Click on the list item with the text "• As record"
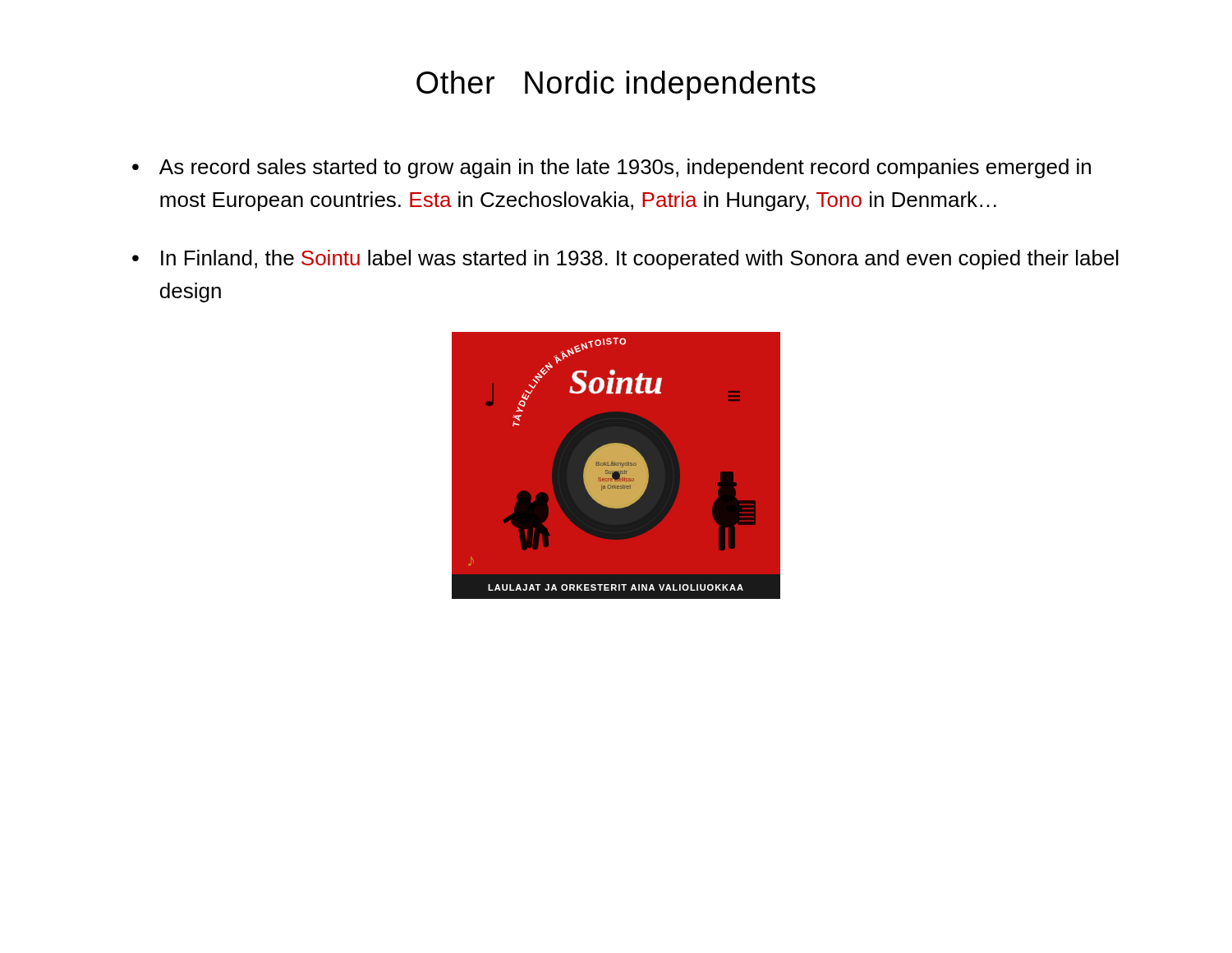 click(x=632, y=183)
